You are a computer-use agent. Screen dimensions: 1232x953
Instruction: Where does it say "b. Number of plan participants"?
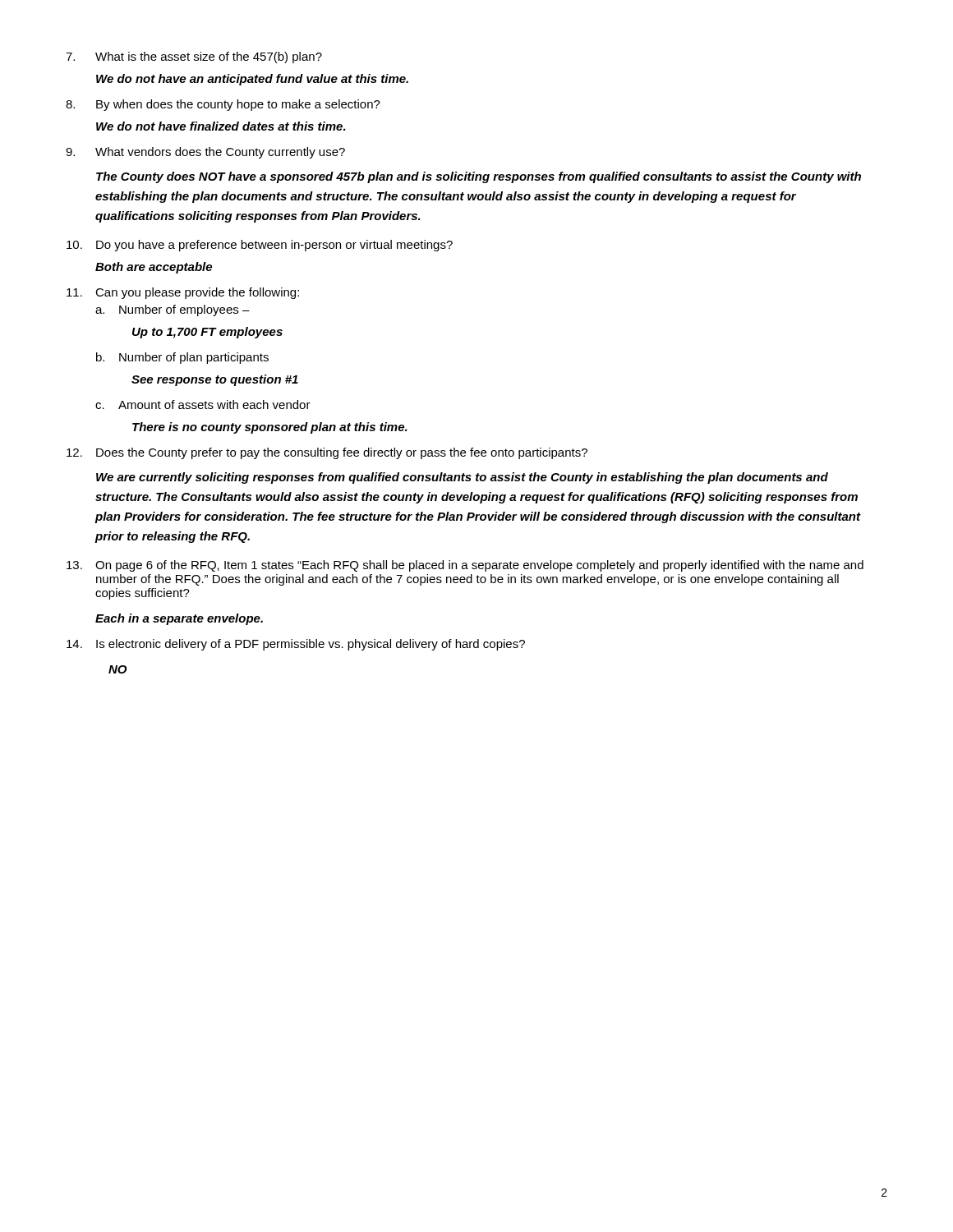click(182, 358)
